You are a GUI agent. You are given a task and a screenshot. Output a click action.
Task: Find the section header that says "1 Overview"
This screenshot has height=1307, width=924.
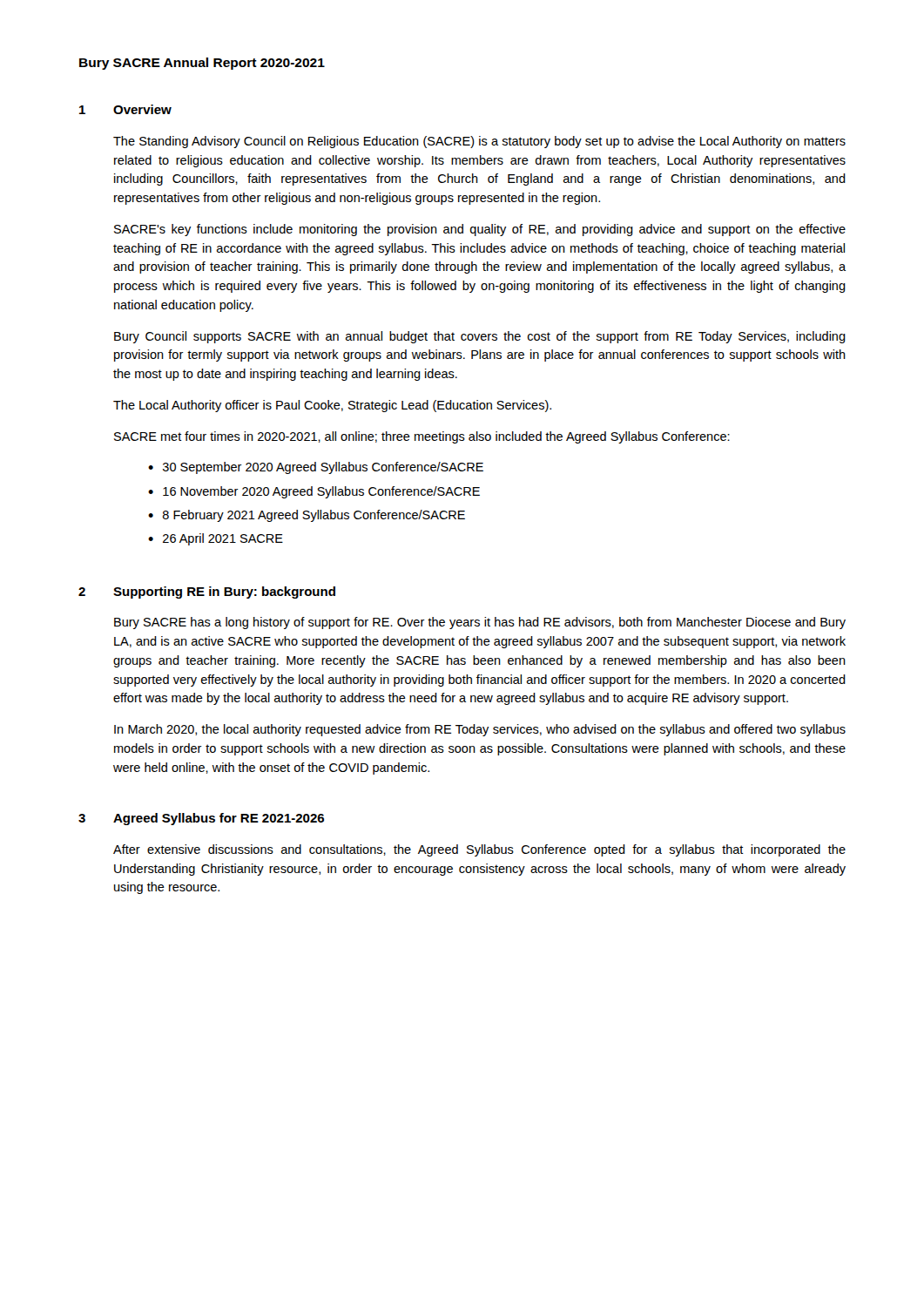click(x=125, y=110)
